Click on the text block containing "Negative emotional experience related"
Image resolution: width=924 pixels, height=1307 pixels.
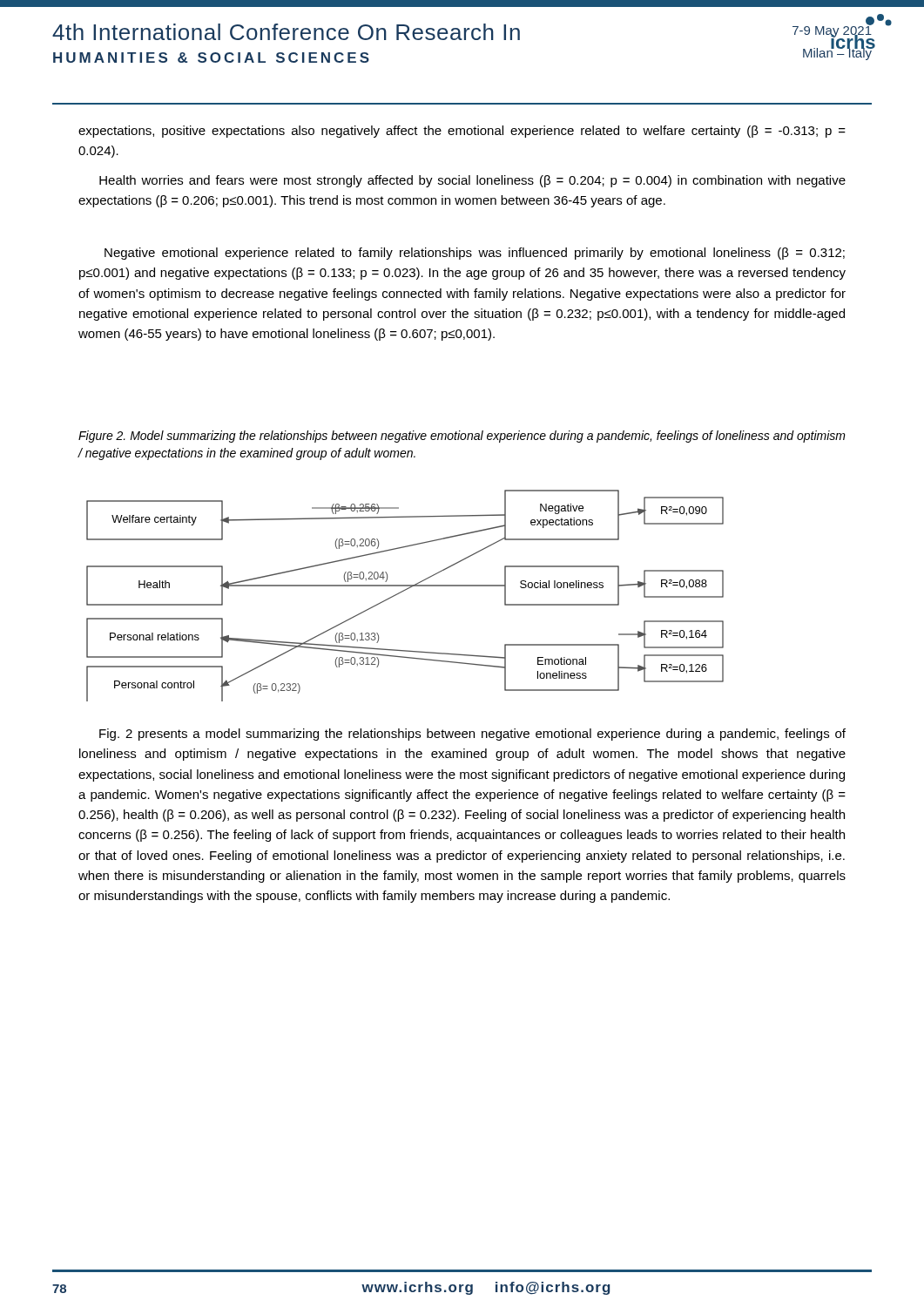point(462,293)
